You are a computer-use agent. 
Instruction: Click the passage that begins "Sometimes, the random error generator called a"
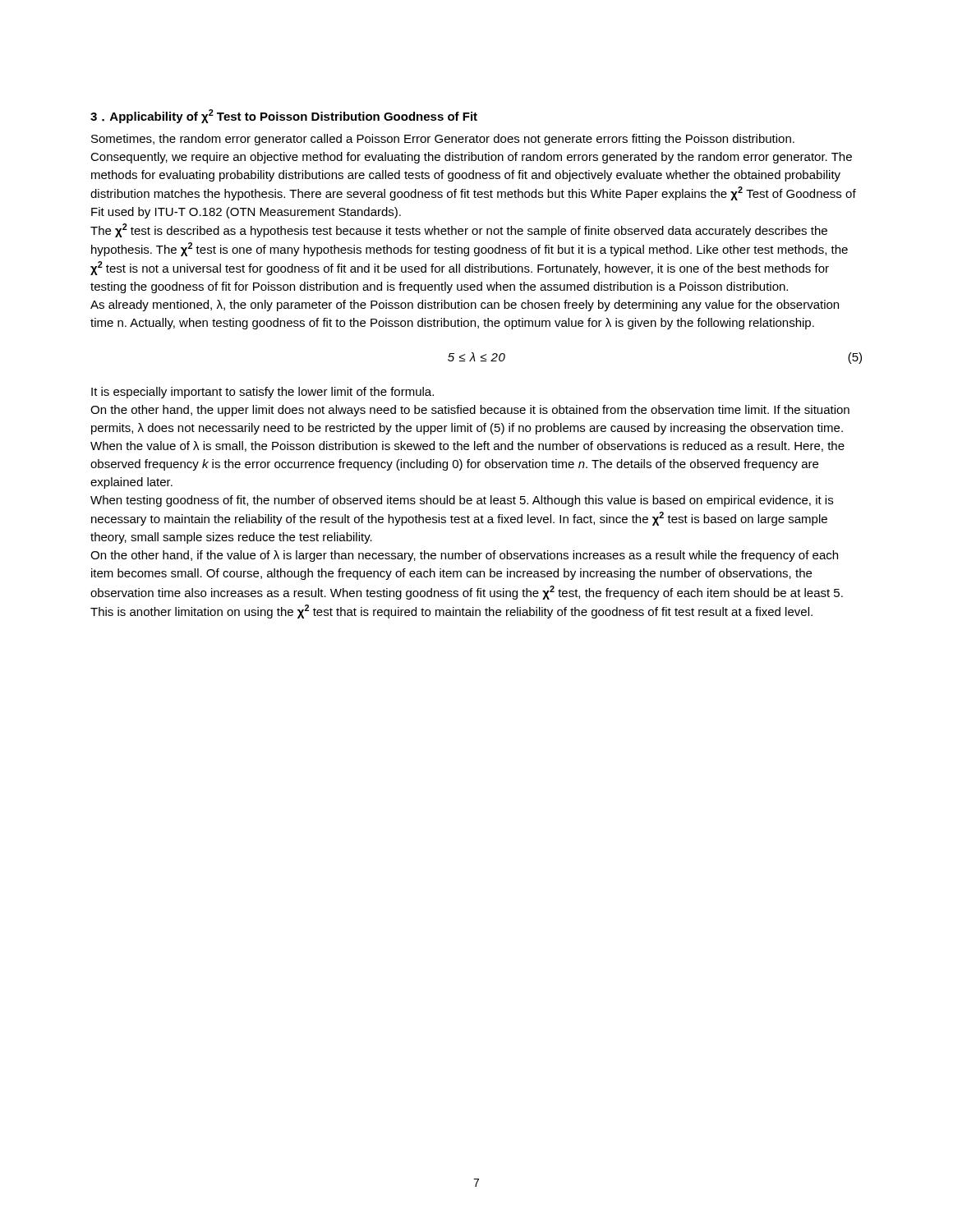click(x=473, y=175)
